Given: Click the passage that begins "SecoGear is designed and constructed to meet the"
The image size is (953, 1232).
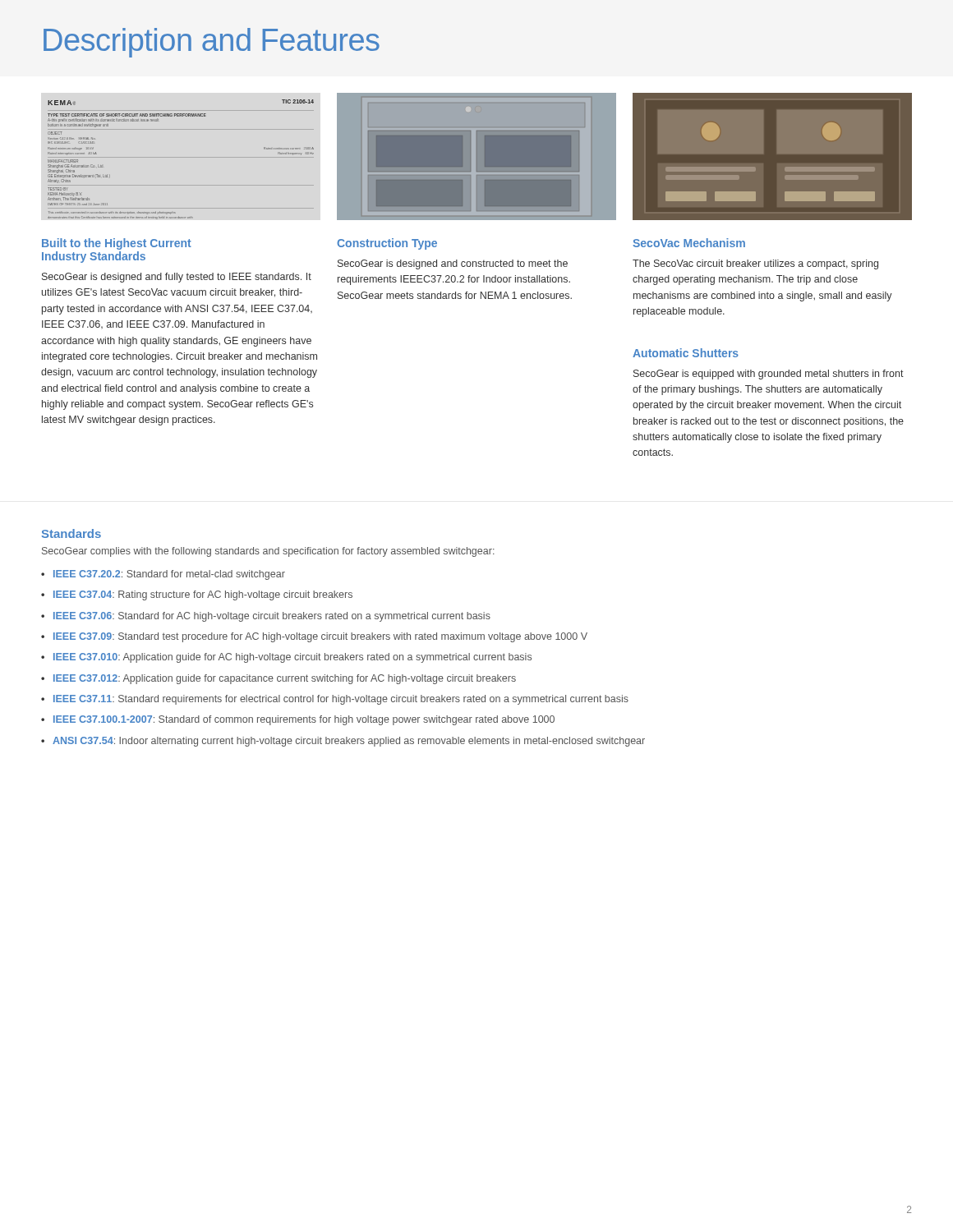Looking at the screenshot, I should (476, 280).
